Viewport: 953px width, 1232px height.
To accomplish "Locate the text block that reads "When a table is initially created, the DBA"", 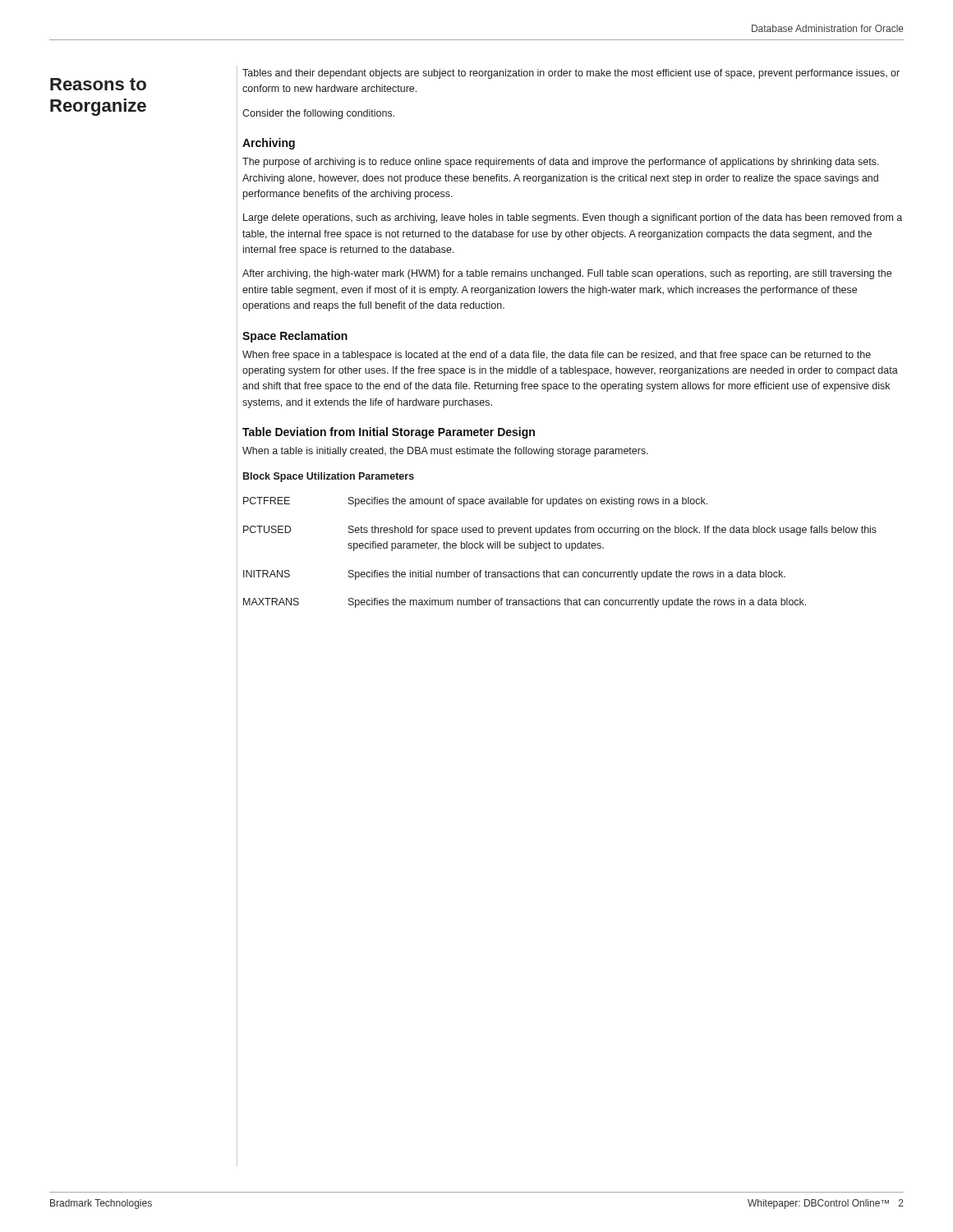I will click(x=446, y=451).
